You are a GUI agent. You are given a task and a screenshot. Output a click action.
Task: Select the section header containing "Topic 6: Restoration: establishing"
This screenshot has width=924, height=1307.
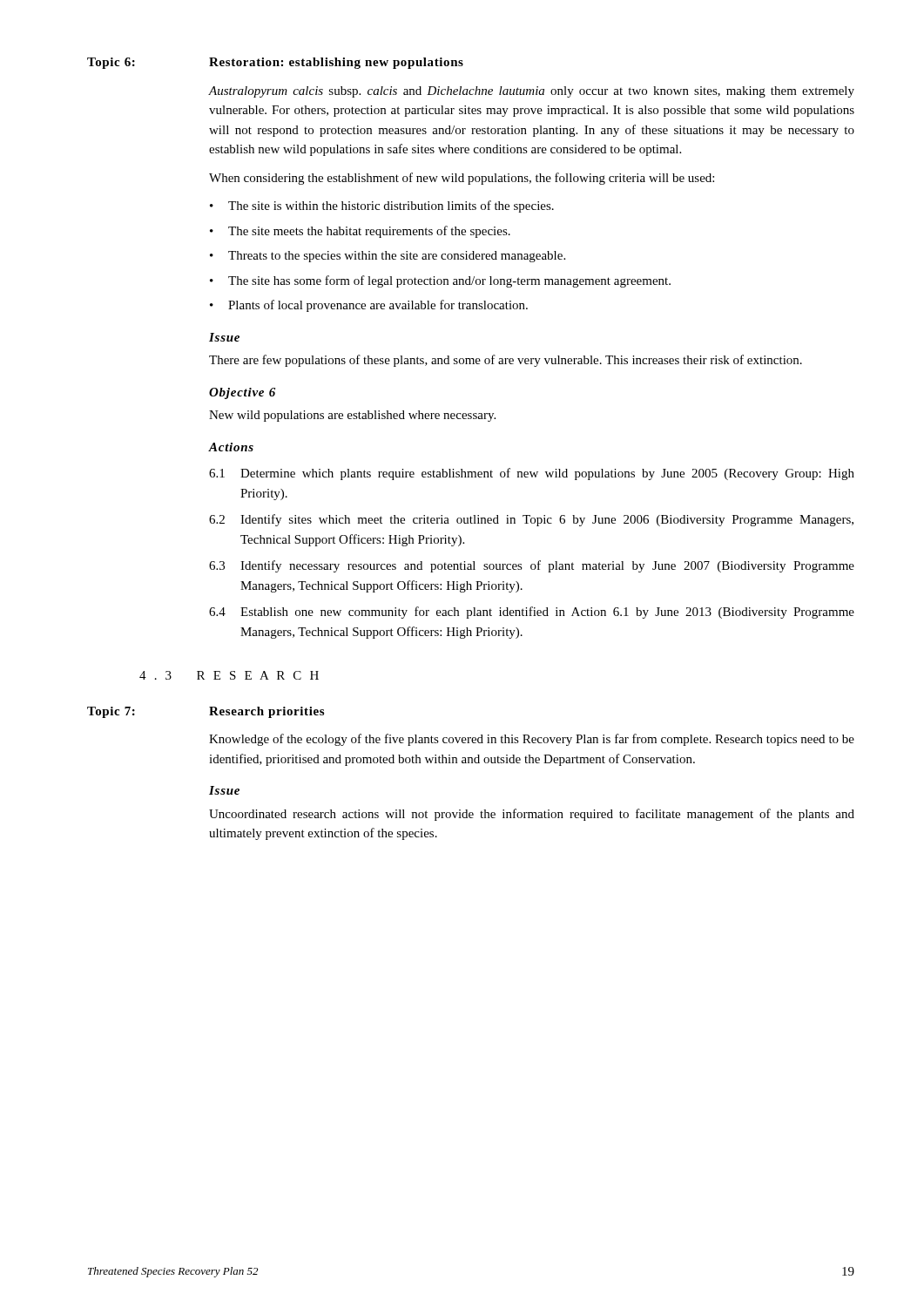tap(275, 62)
